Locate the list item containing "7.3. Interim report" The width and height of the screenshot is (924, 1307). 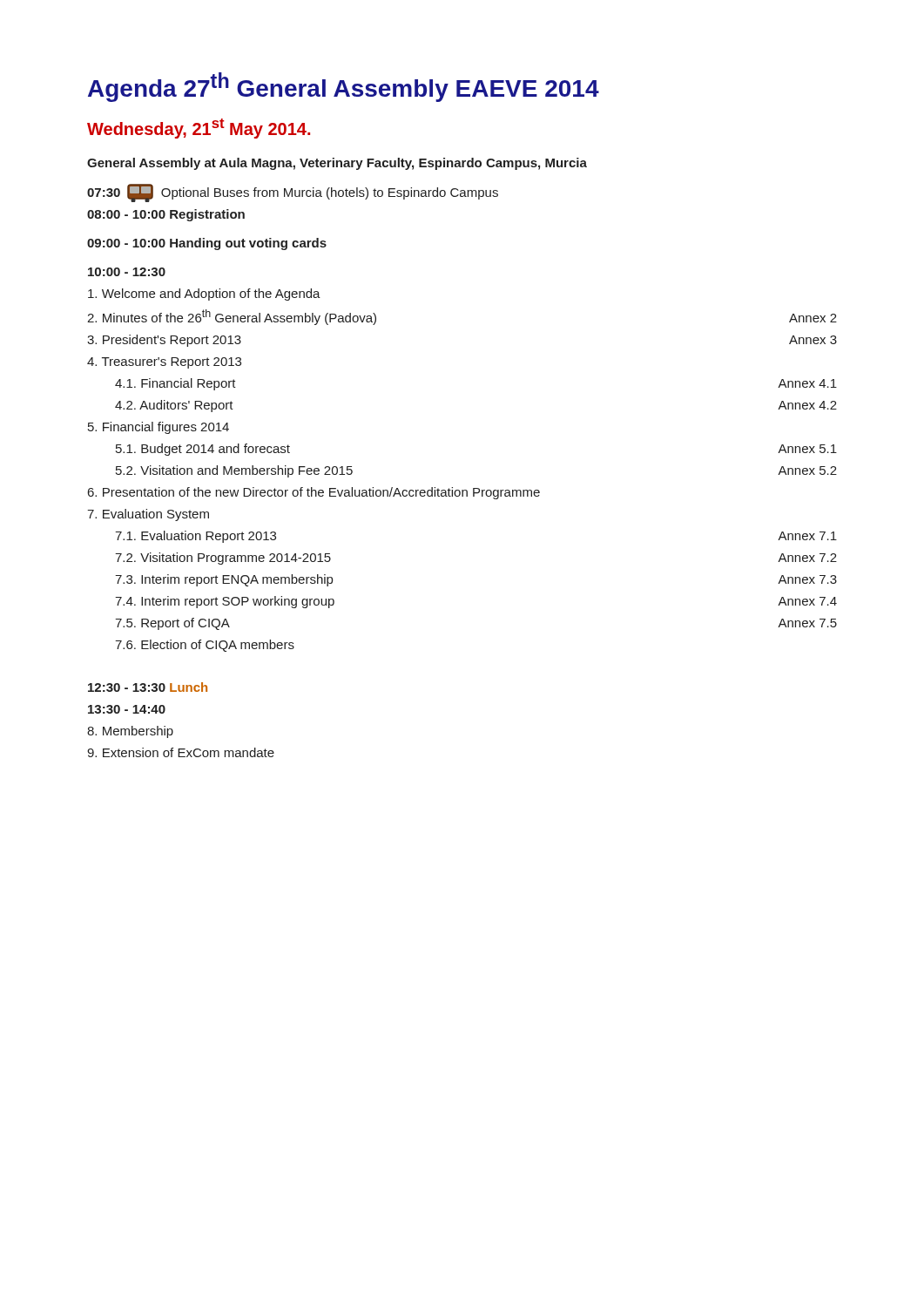click(x=226, y=580)
